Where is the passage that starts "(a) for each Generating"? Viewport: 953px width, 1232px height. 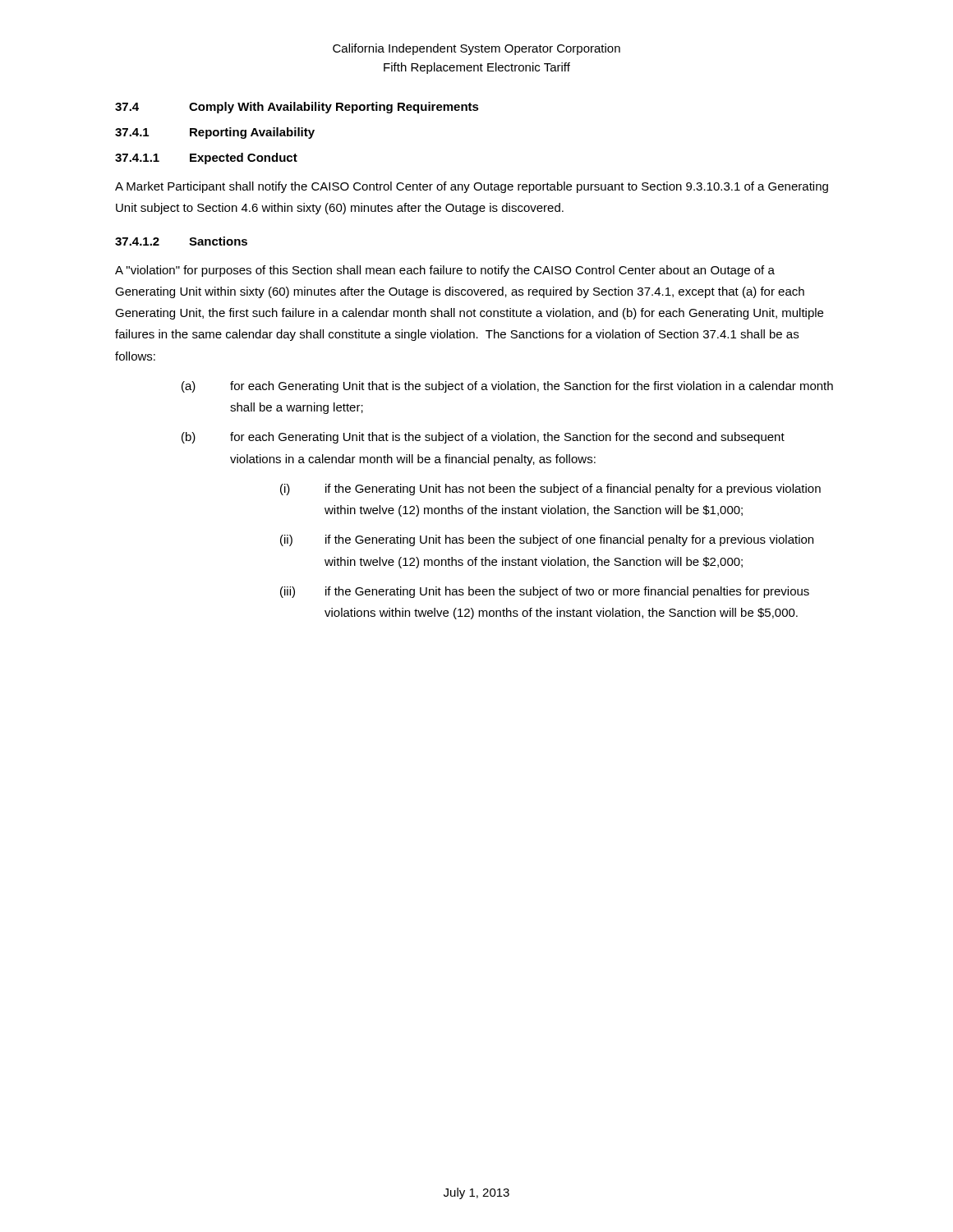(x=509, y=397)
